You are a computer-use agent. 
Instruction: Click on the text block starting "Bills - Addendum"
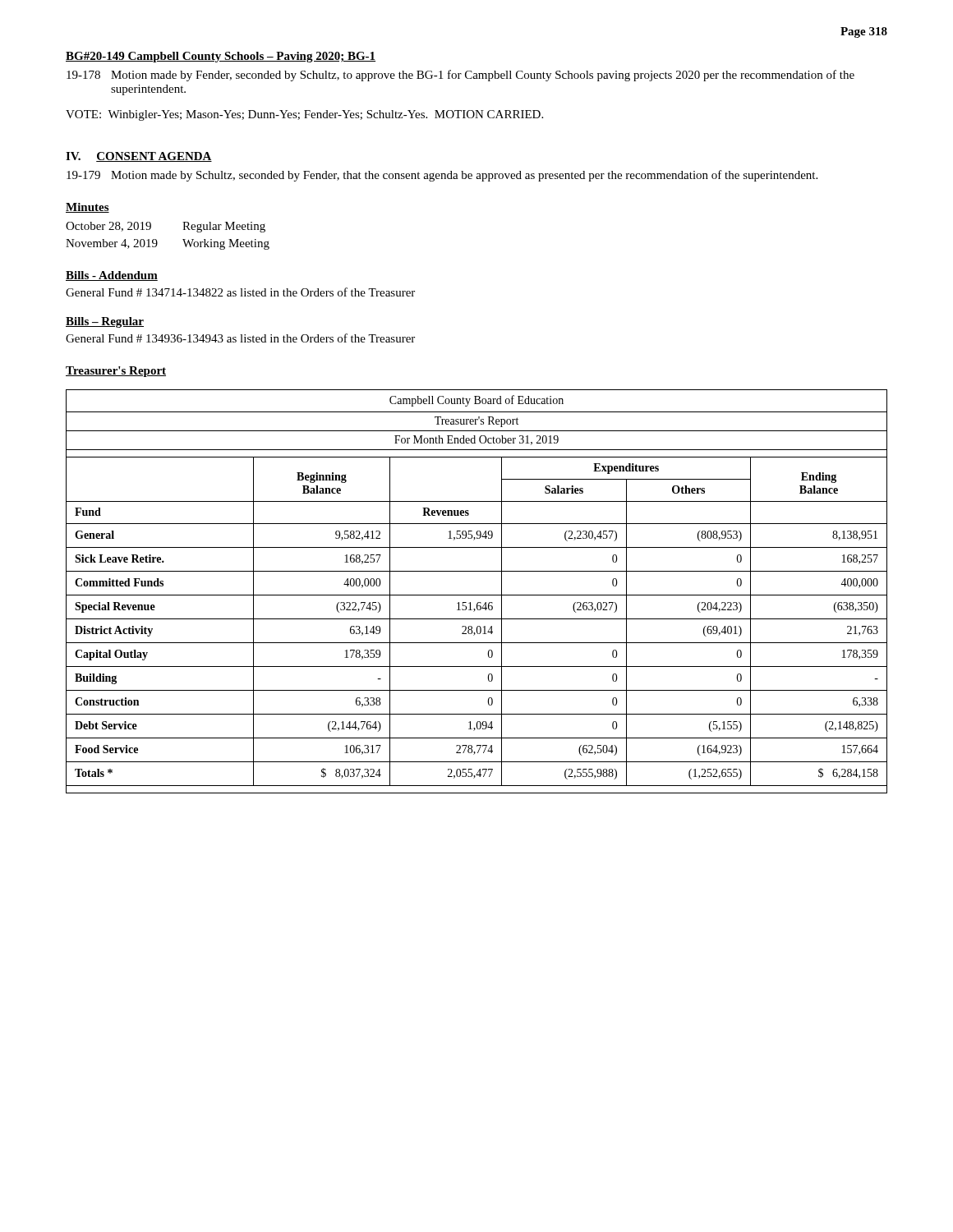click(x=112, y=275)
